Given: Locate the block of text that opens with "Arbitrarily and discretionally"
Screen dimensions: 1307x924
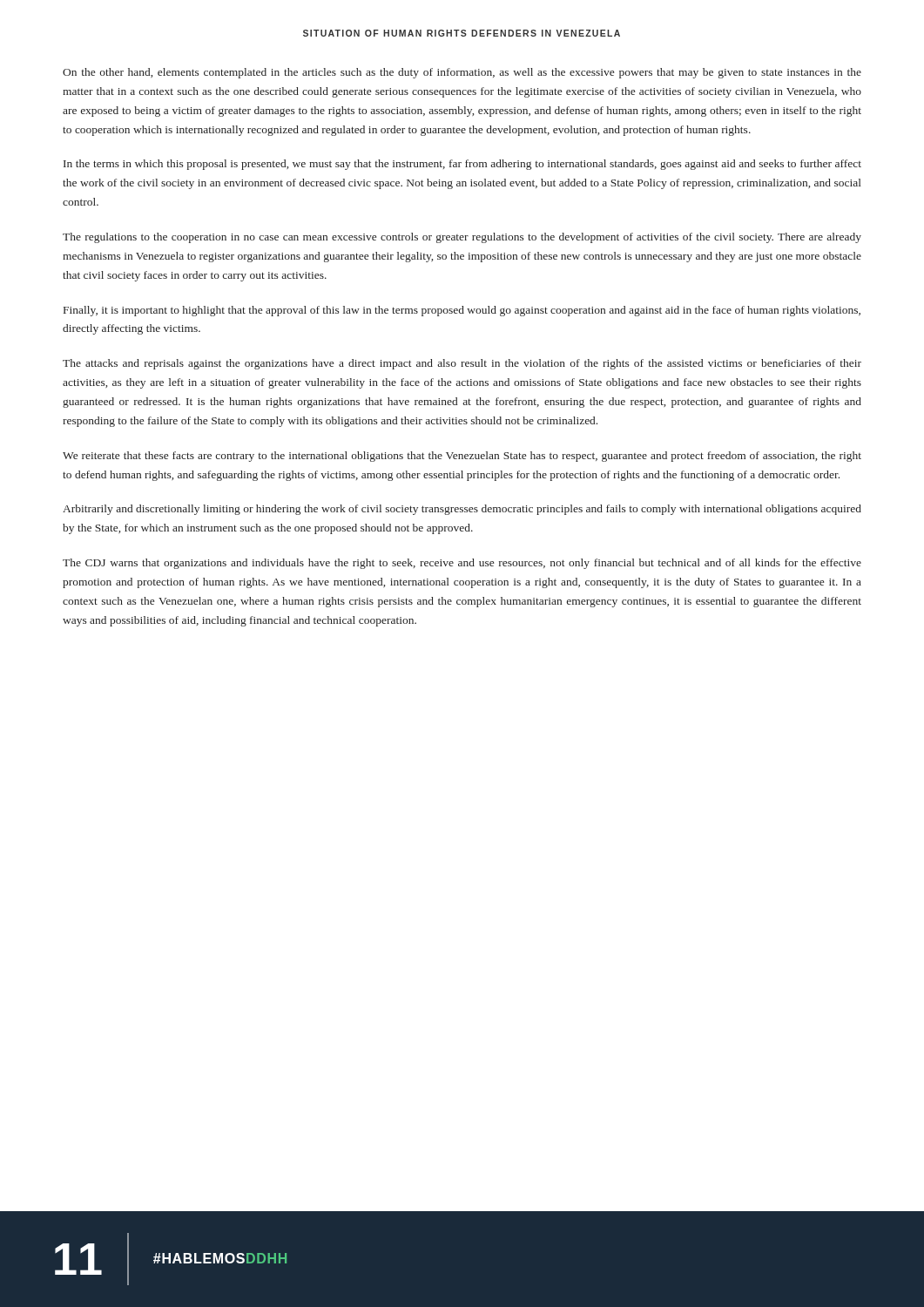Looking at the screenshot, I should tap(462, 518).
